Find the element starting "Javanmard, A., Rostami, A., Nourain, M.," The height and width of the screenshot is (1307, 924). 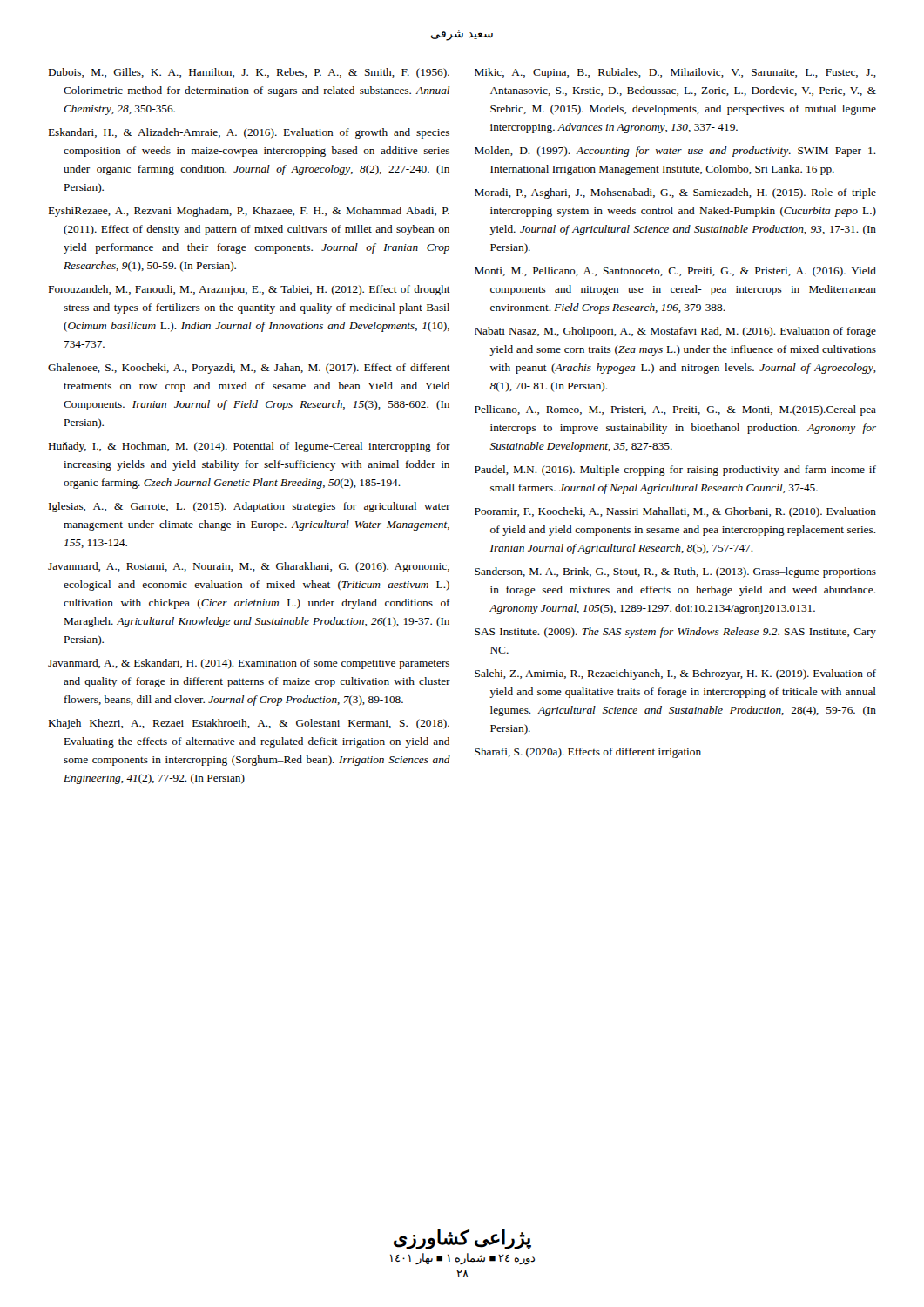[249, 603]
